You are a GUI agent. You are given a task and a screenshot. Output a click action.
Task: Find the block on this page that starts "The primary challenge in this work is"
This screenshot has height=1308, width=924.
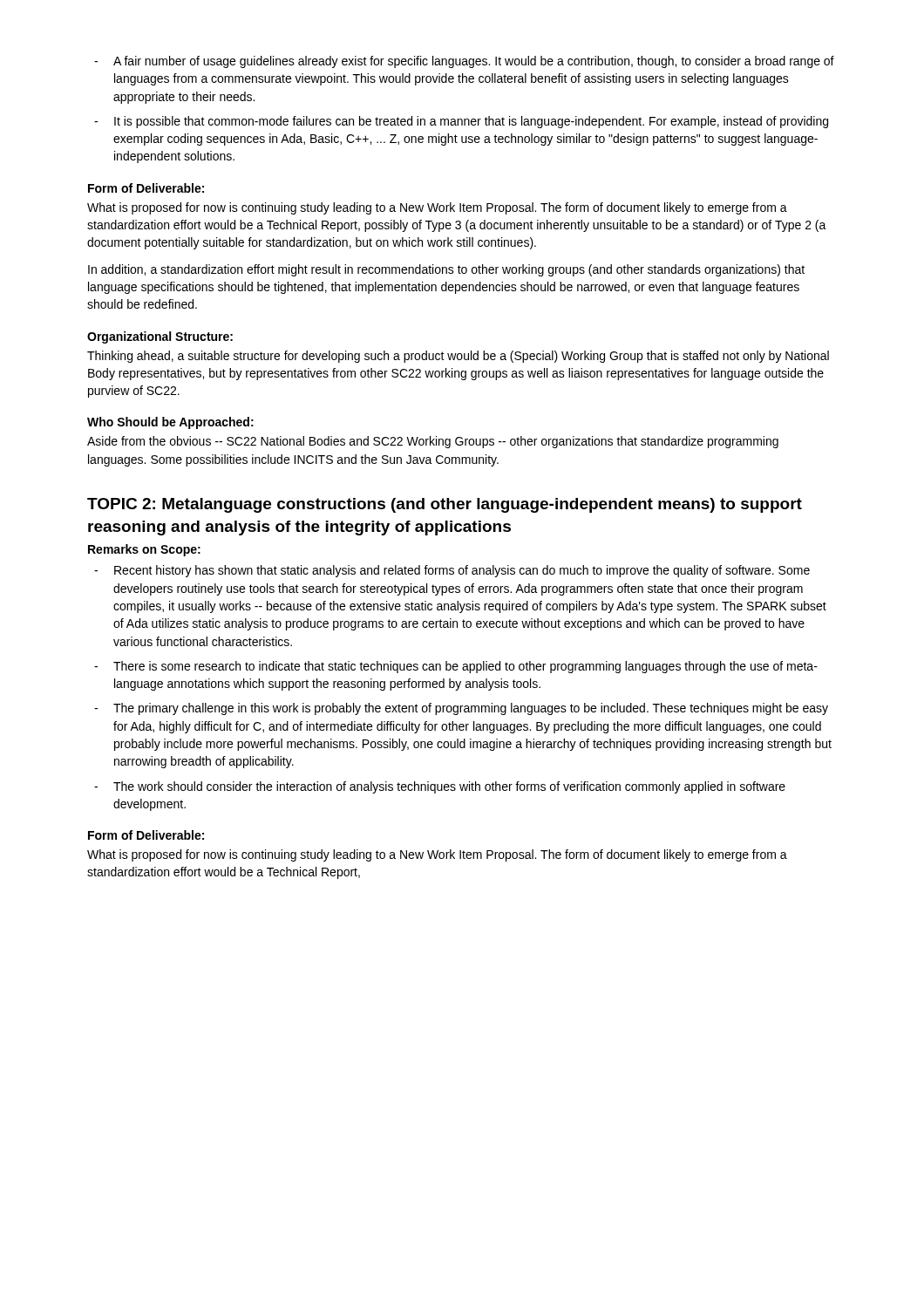[472, 735]
